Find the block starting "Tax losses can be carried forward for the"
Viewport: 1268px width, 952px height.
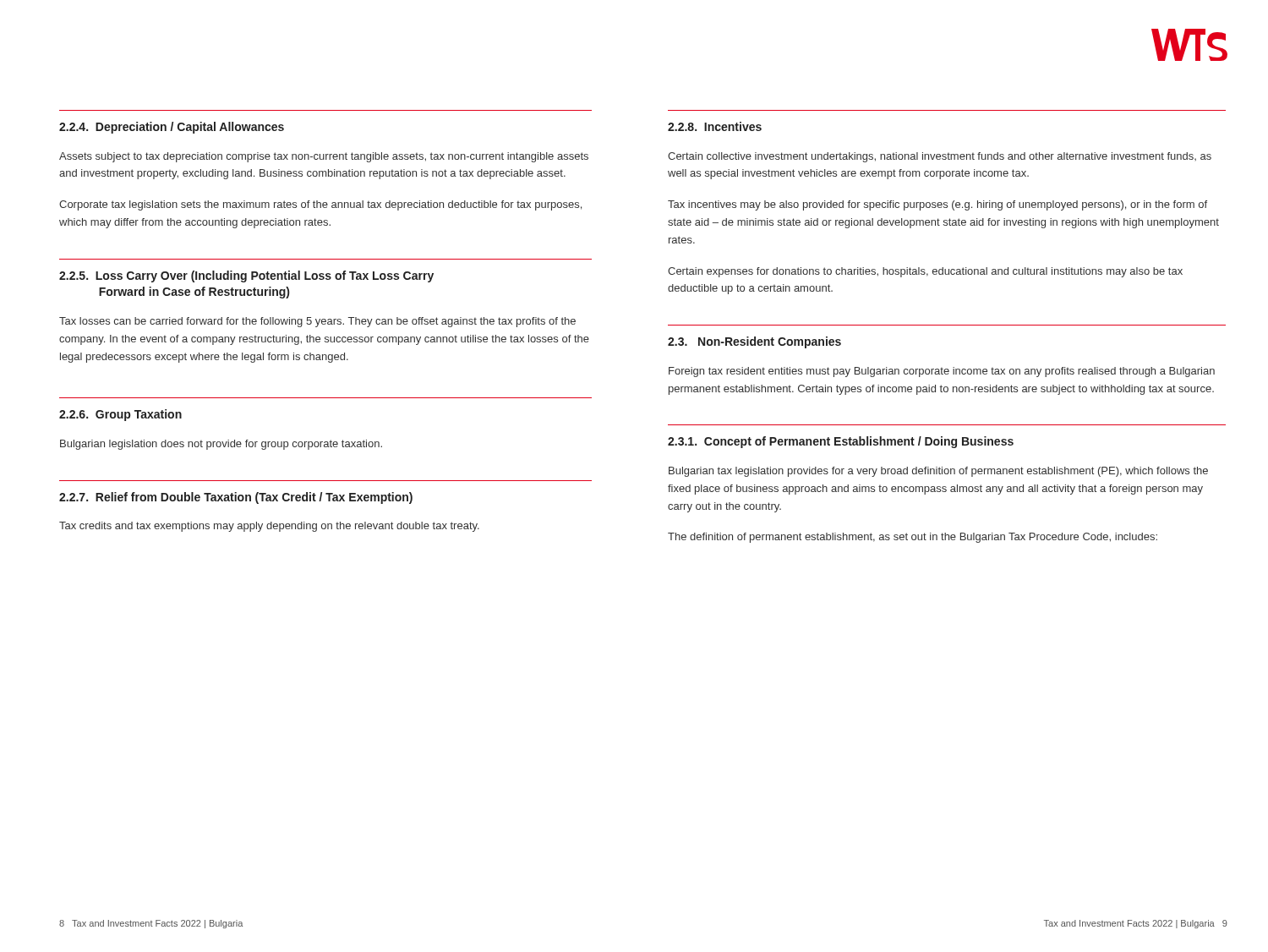pyautogui.click(x=324, y=338)
